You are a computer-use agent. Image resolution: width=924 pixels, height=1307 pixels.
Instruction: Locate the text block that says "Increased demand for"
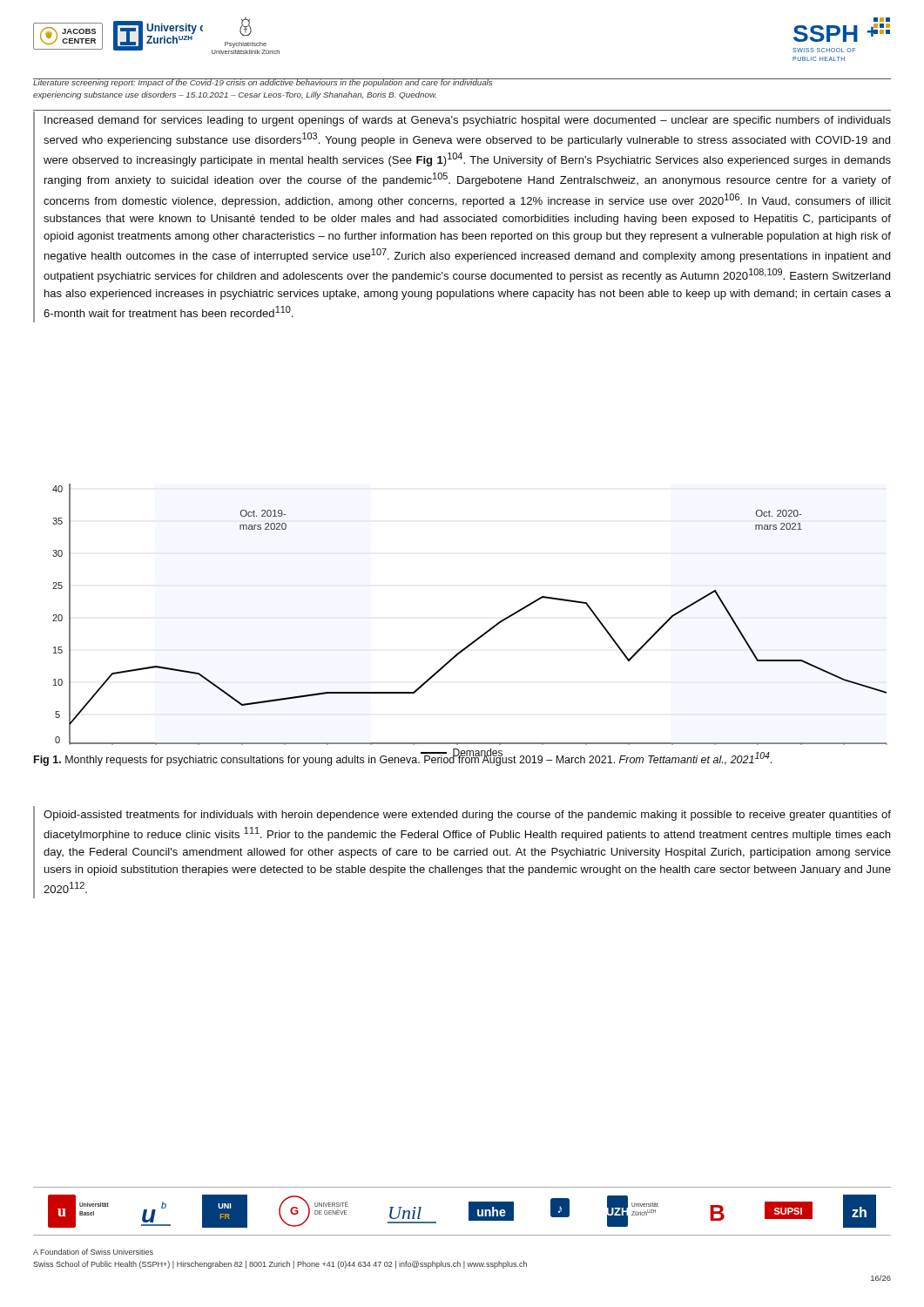tap(467, 217)
